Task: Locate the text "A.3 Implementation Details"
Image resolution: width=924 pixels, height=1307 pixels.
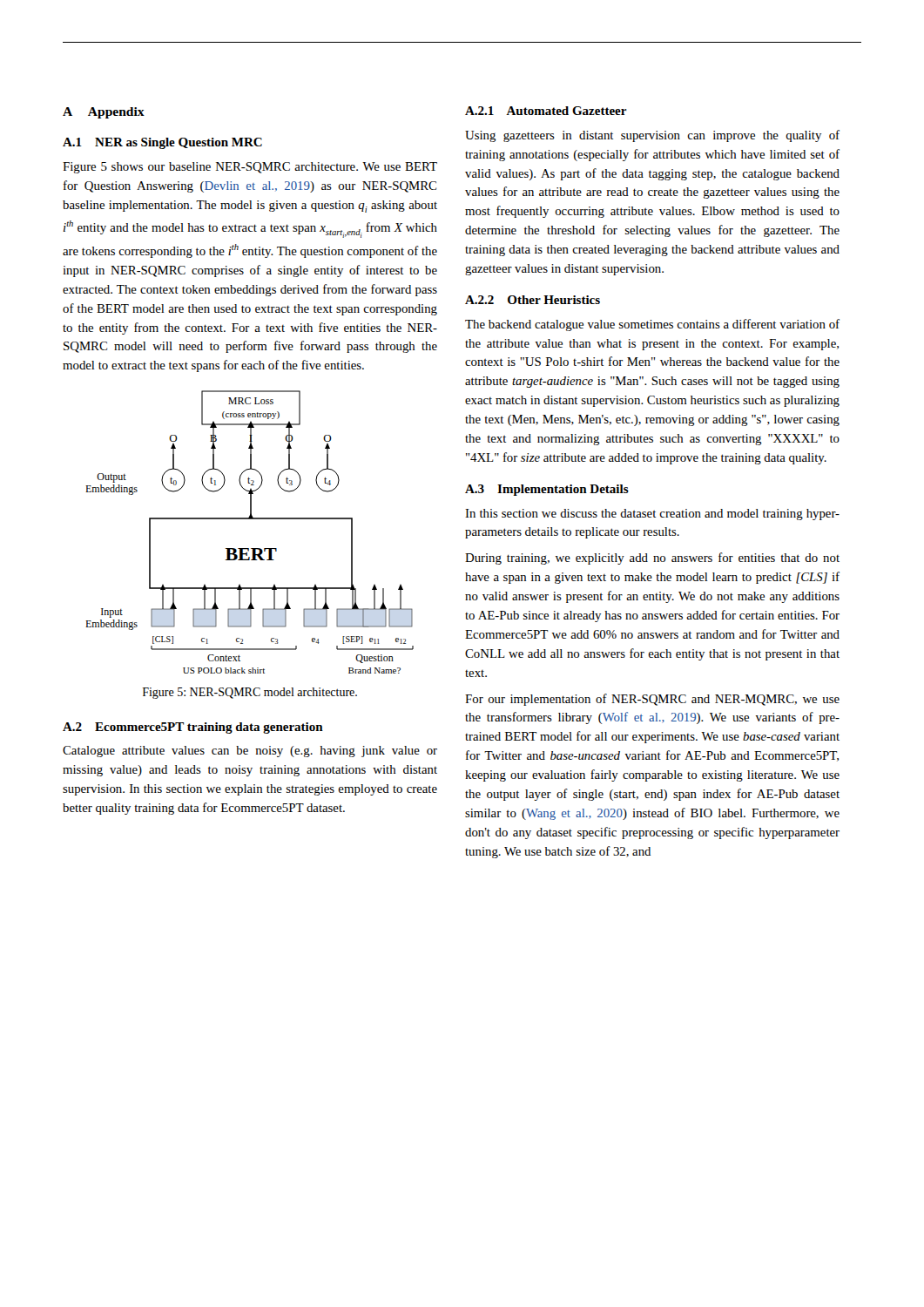Action: (x=547, y=489)
